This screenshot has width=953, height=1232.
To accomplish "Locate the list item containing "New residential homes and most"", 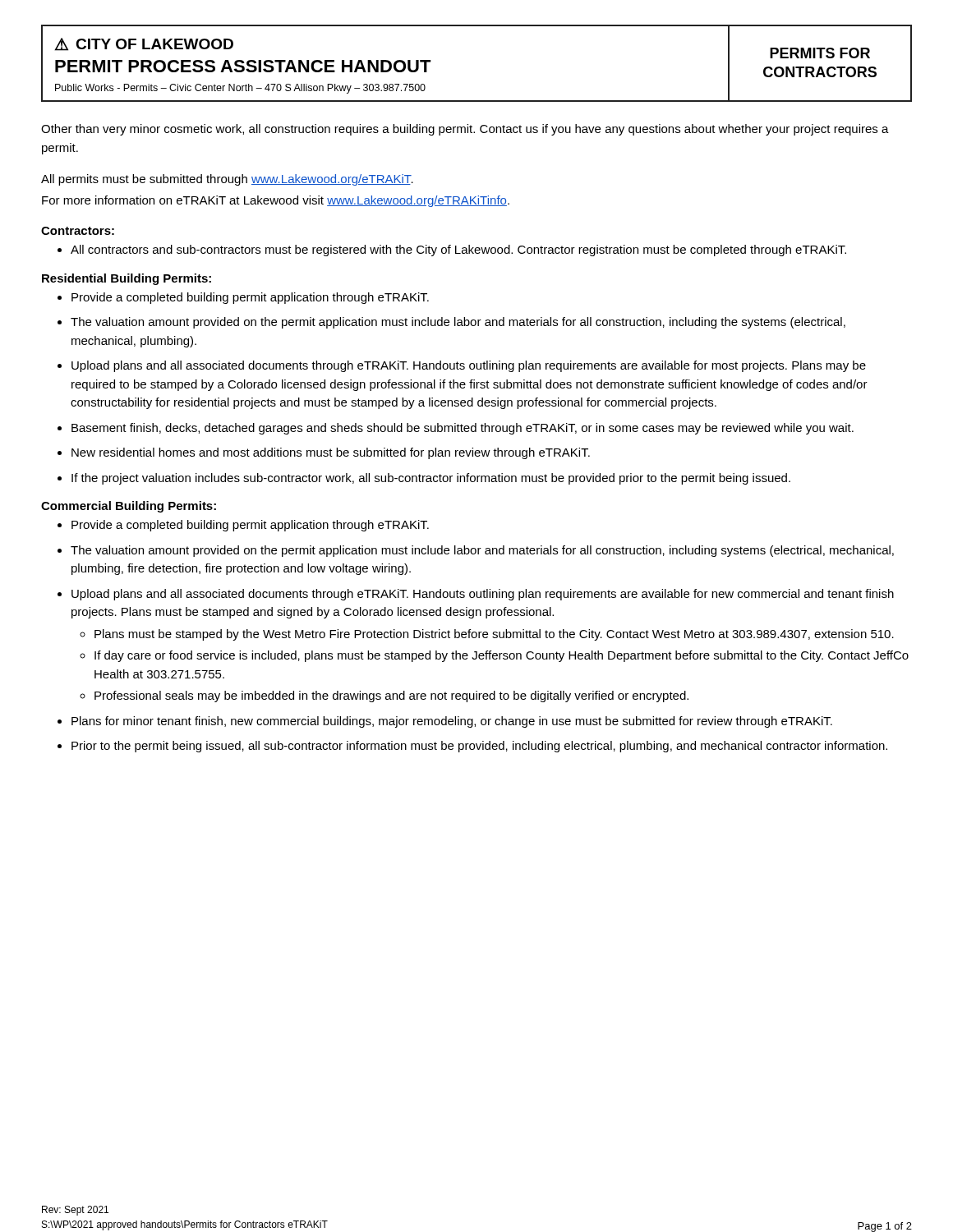I will pos(491,453).
